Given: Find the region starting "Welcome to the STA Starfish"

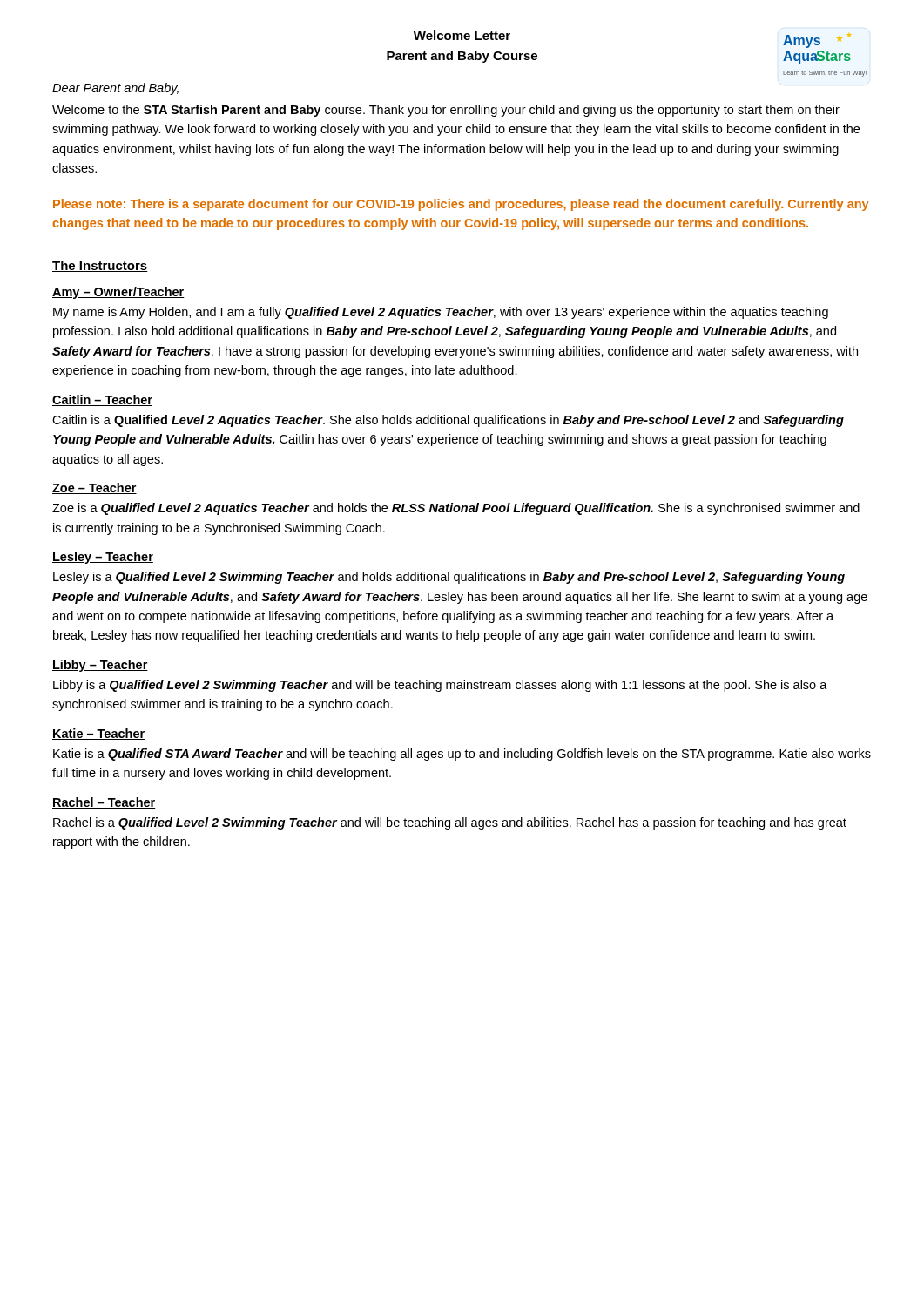Looking at the screenshot, I should click(456, 139).
